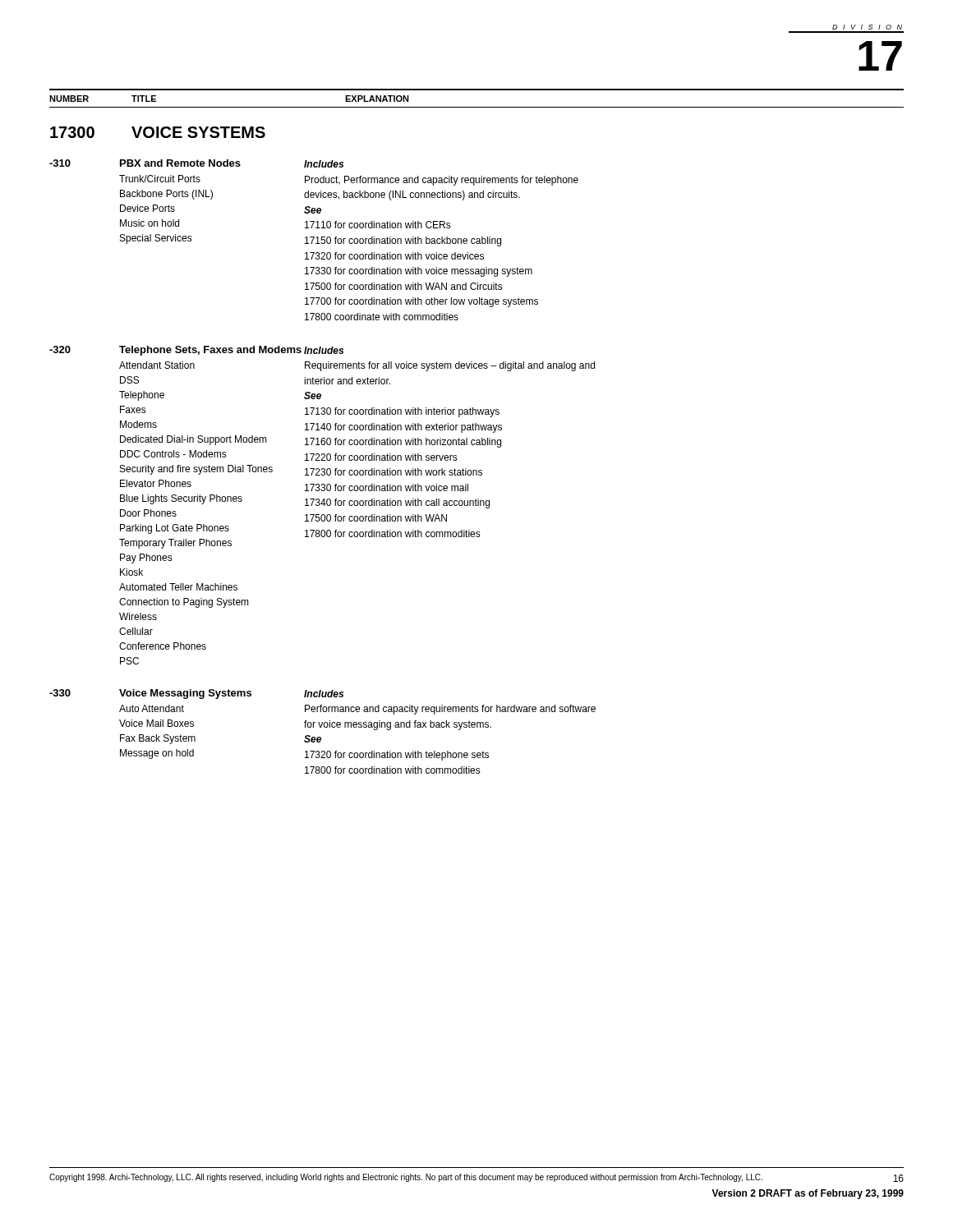Click where it says "Door Phones"
This screenshot has height=1232, width=953.
click(148, 513)
